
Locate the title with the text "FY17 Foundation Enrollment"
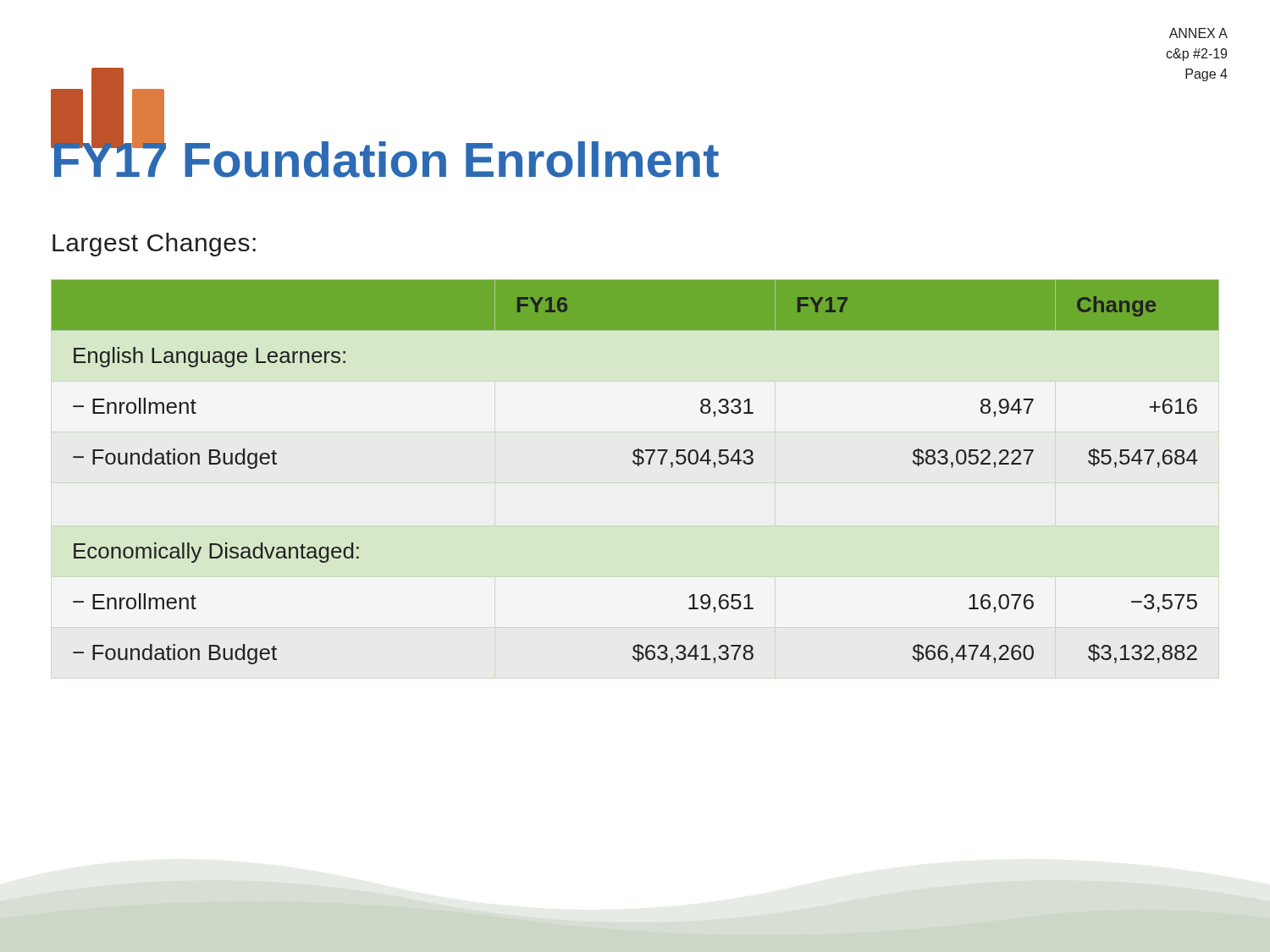pyautogui.click(x=385, y=160)
